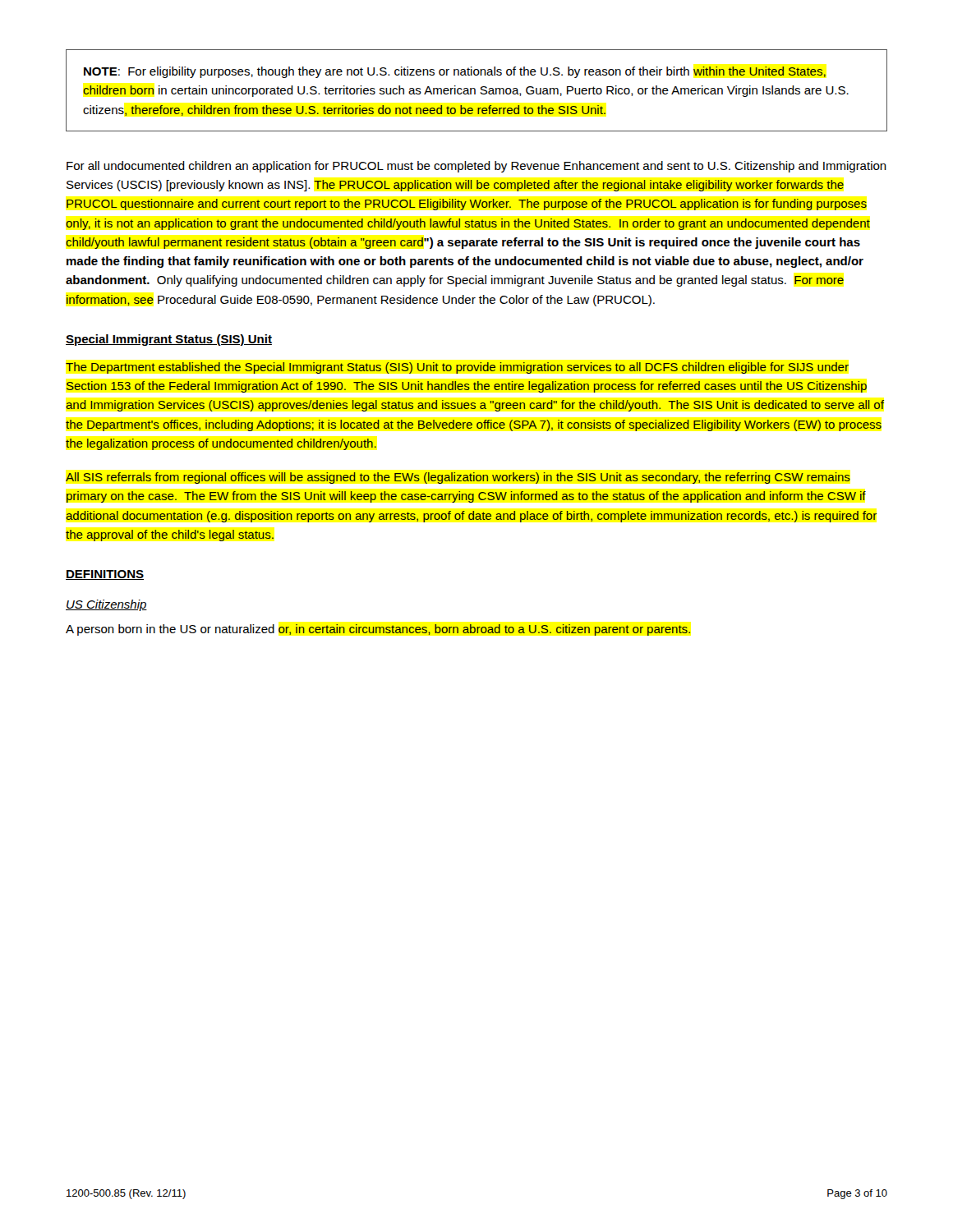Select the text block that says "All SIS referrals from regional offices"
This screenshot has width=953, height=1232.
tap(471, 505)
